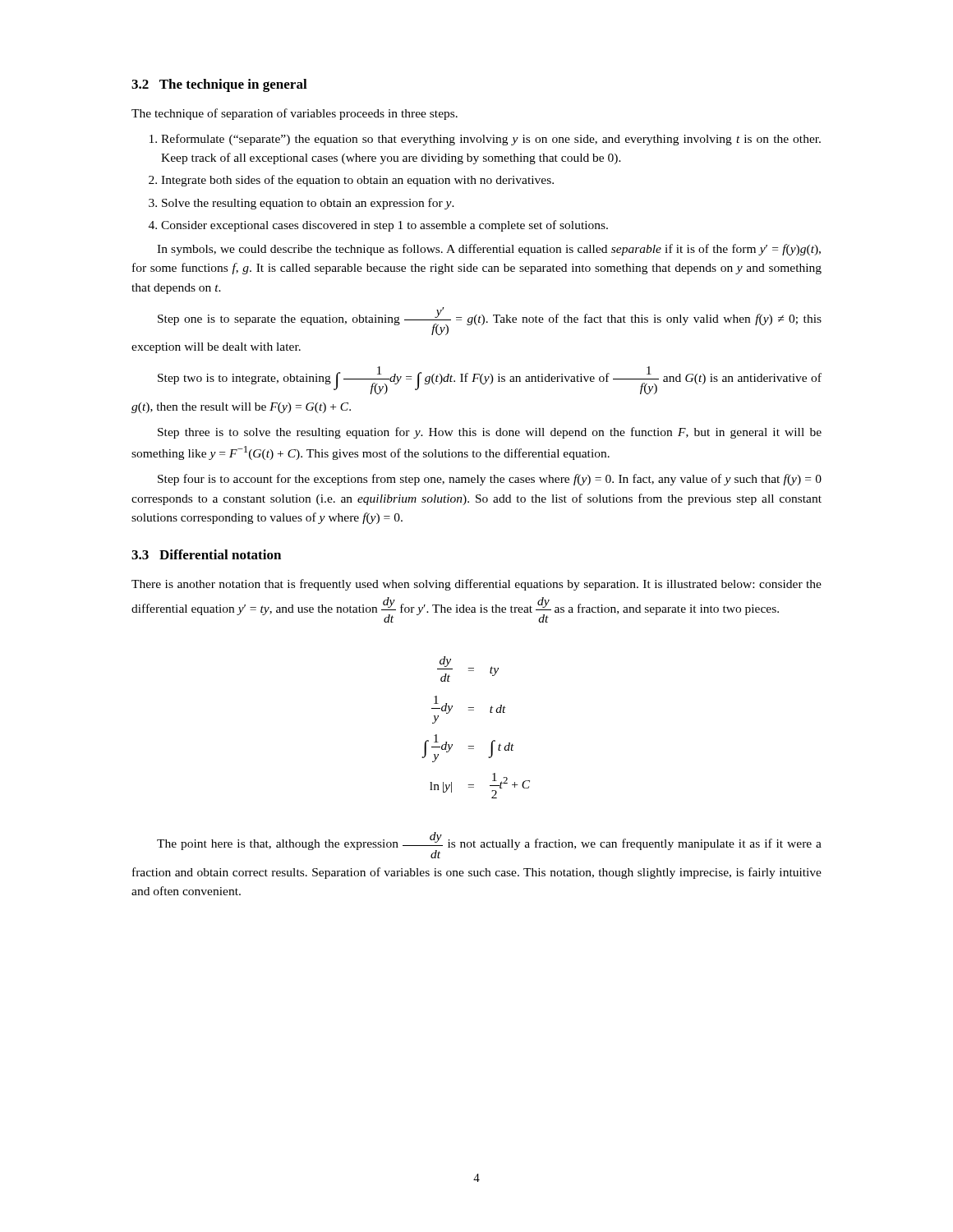Point to the block beginning "Step one is to separate"

tap(476, 329)
